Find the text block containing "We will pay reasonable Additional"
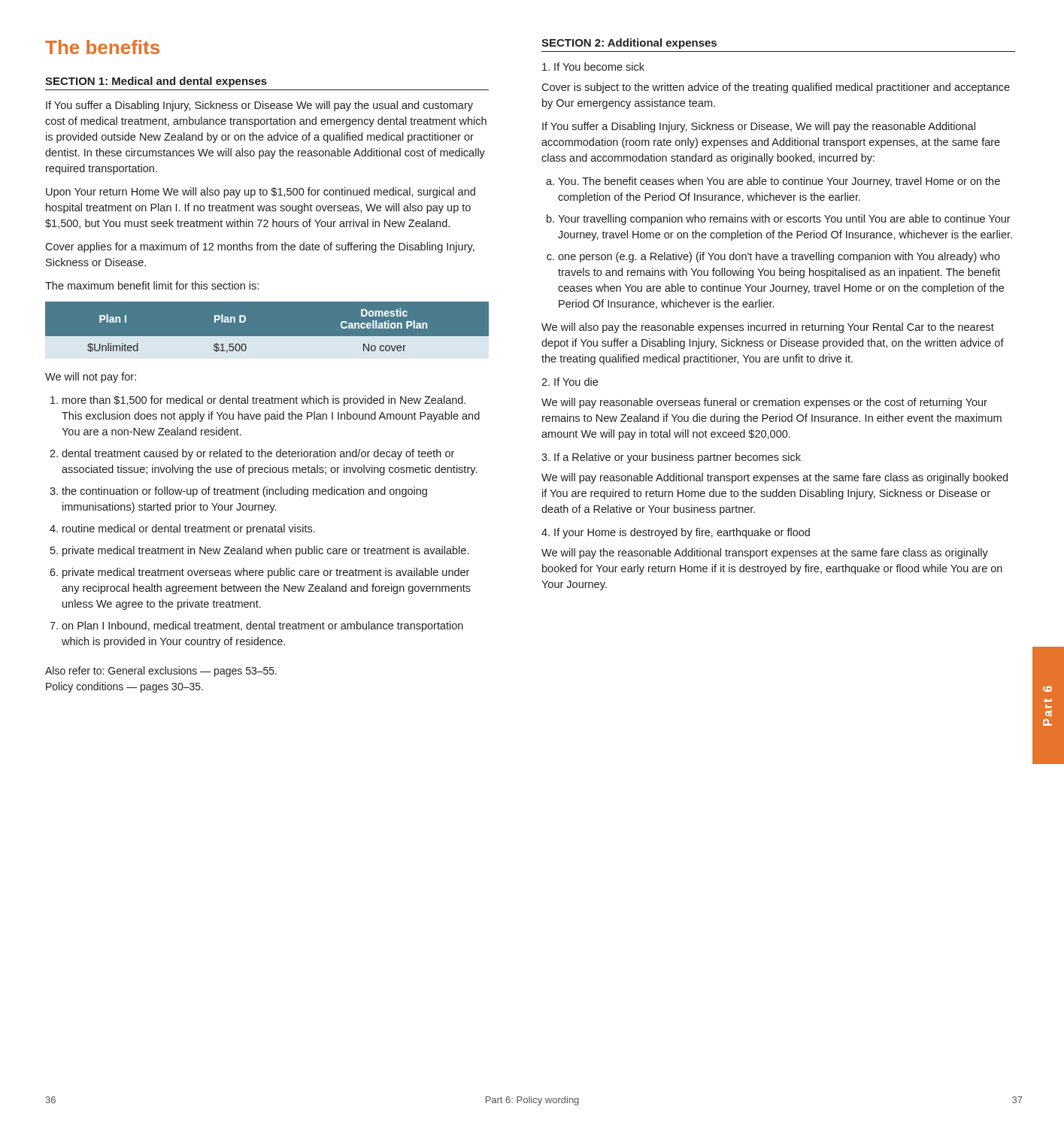The width and height of the screenshot is (1064, 1128). click(778, 494)
